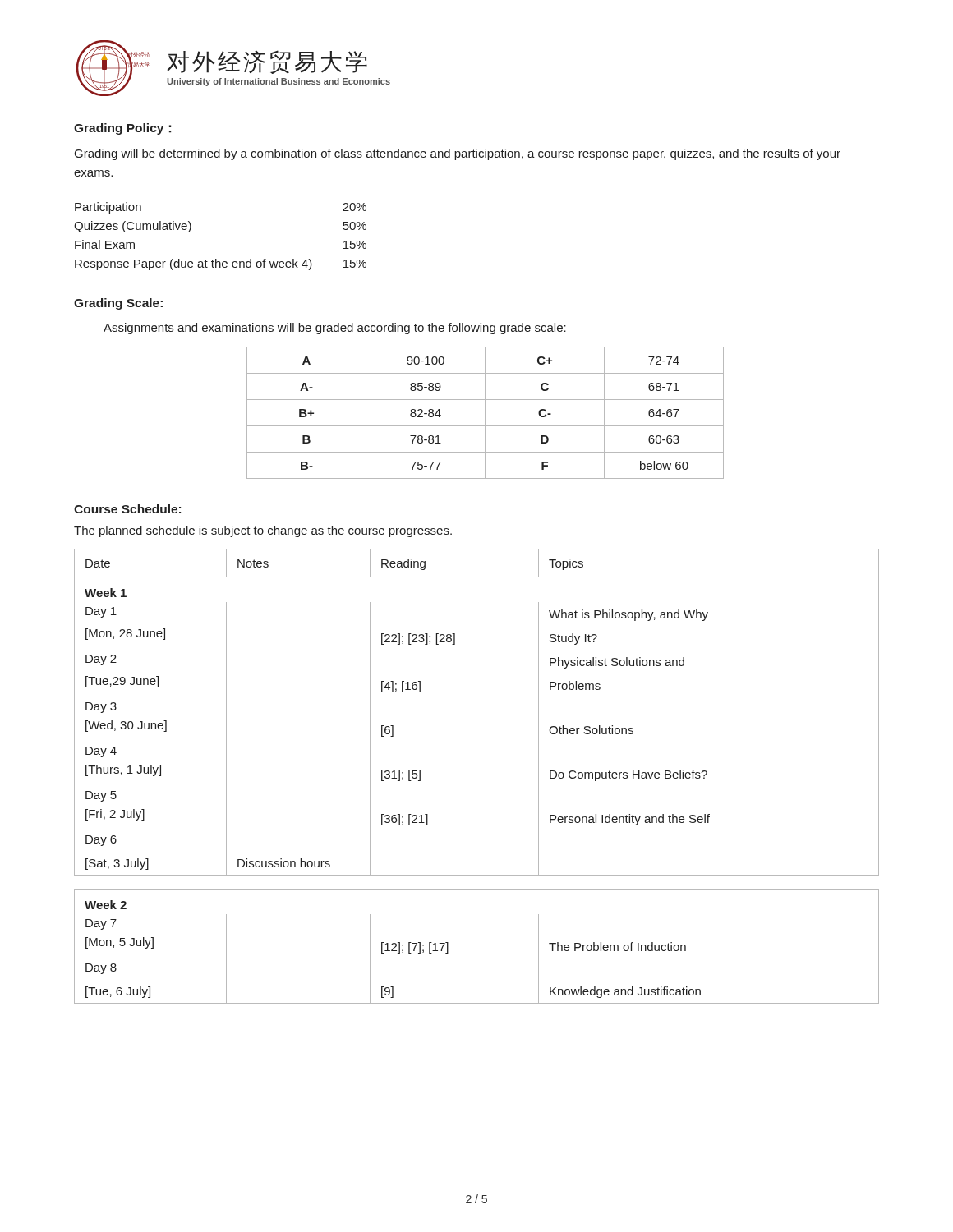The width and height of the screenshot is (953, 1232).
Task: Click on the table containing "Day 7"
Action: tap(476, 946)
